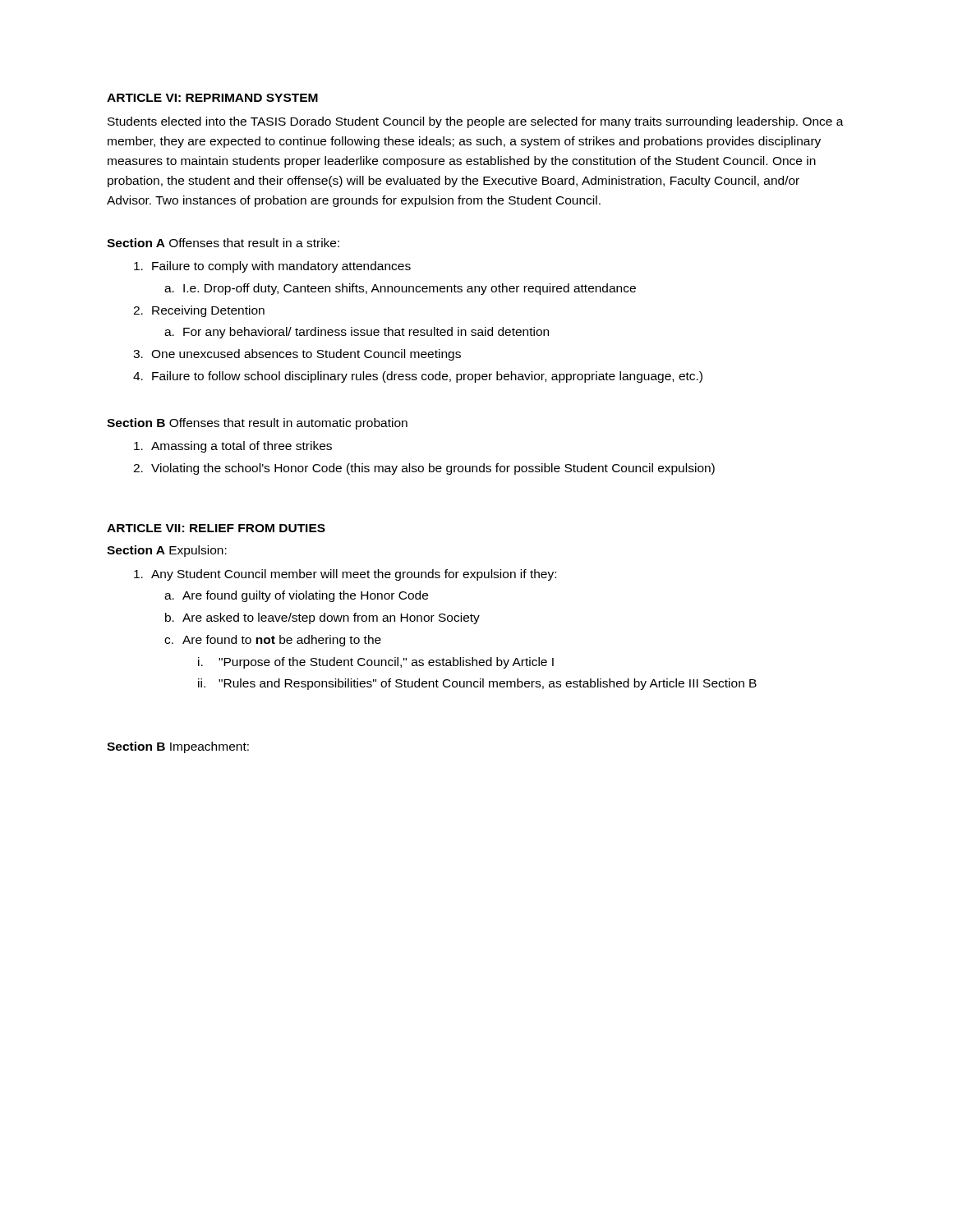The image size is (953, 1232).
Task: Navigate to the region starting "i. "Purpose of the"
Action: click(376, 662)
